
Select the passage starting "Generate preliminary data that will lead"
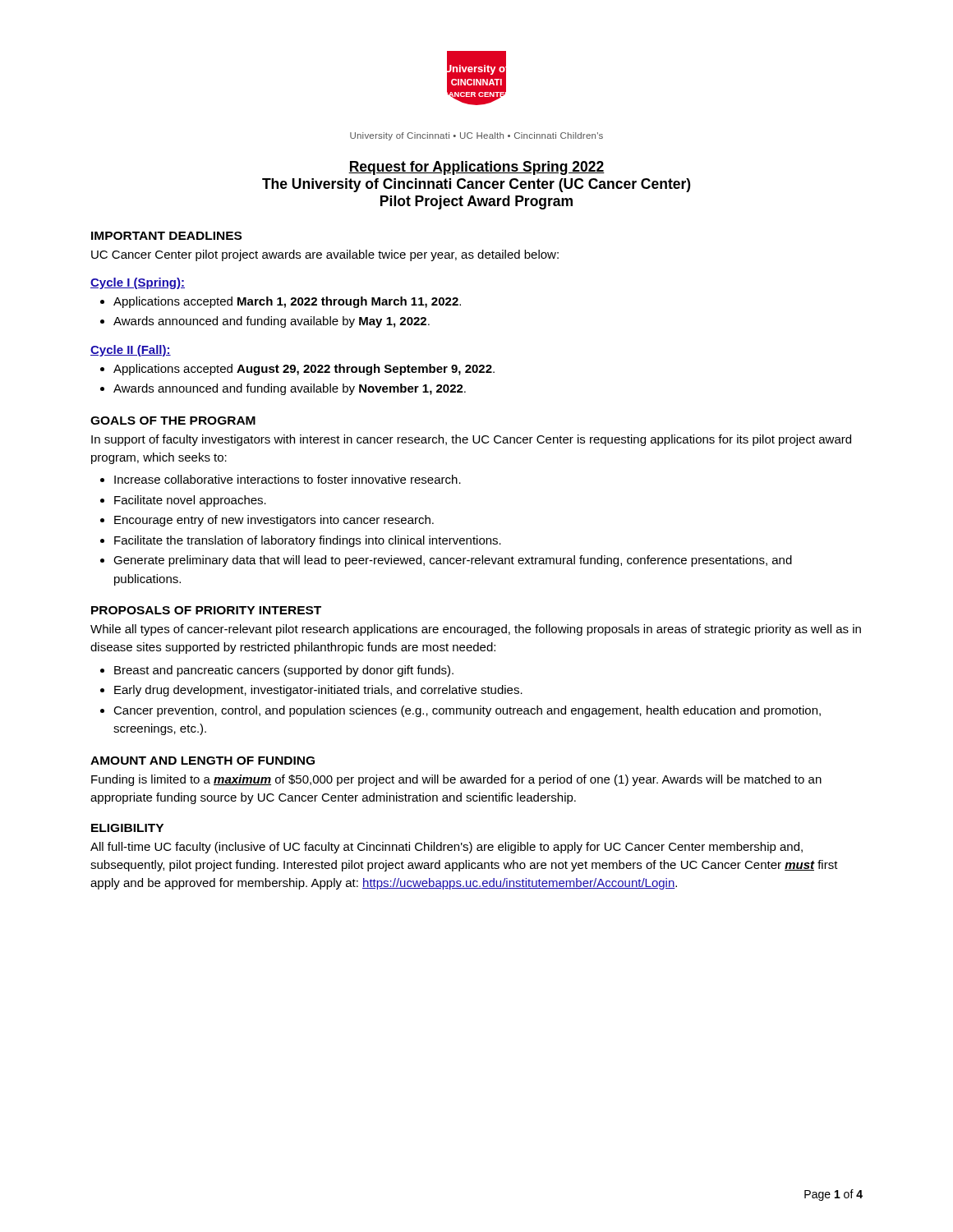pos(453,569)
